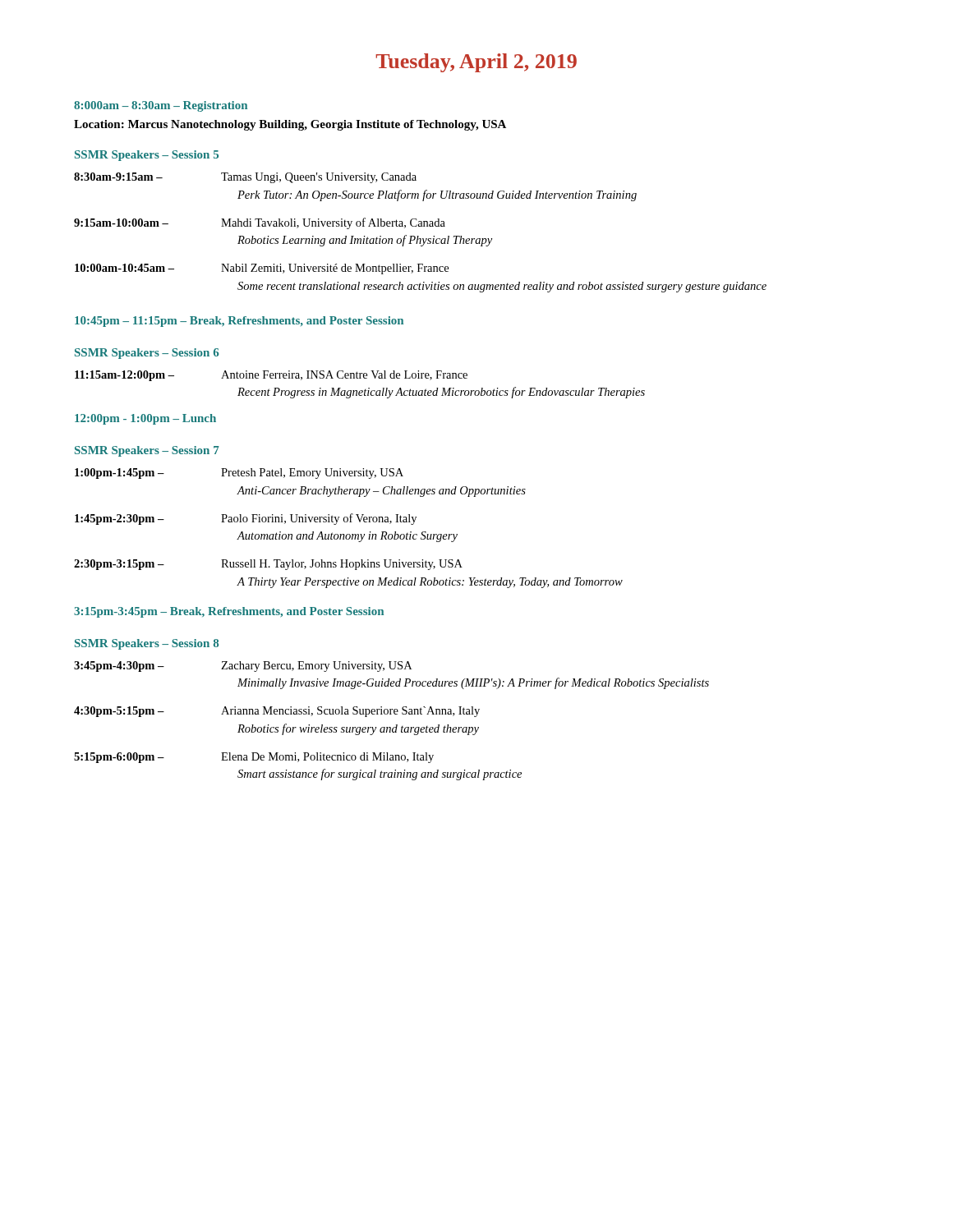Locate the list item that reads "4:30pm-5:15pm – Arianna Menciassi, Scuola Superiore Sant`Anna,"

click(x=476, y=720)
